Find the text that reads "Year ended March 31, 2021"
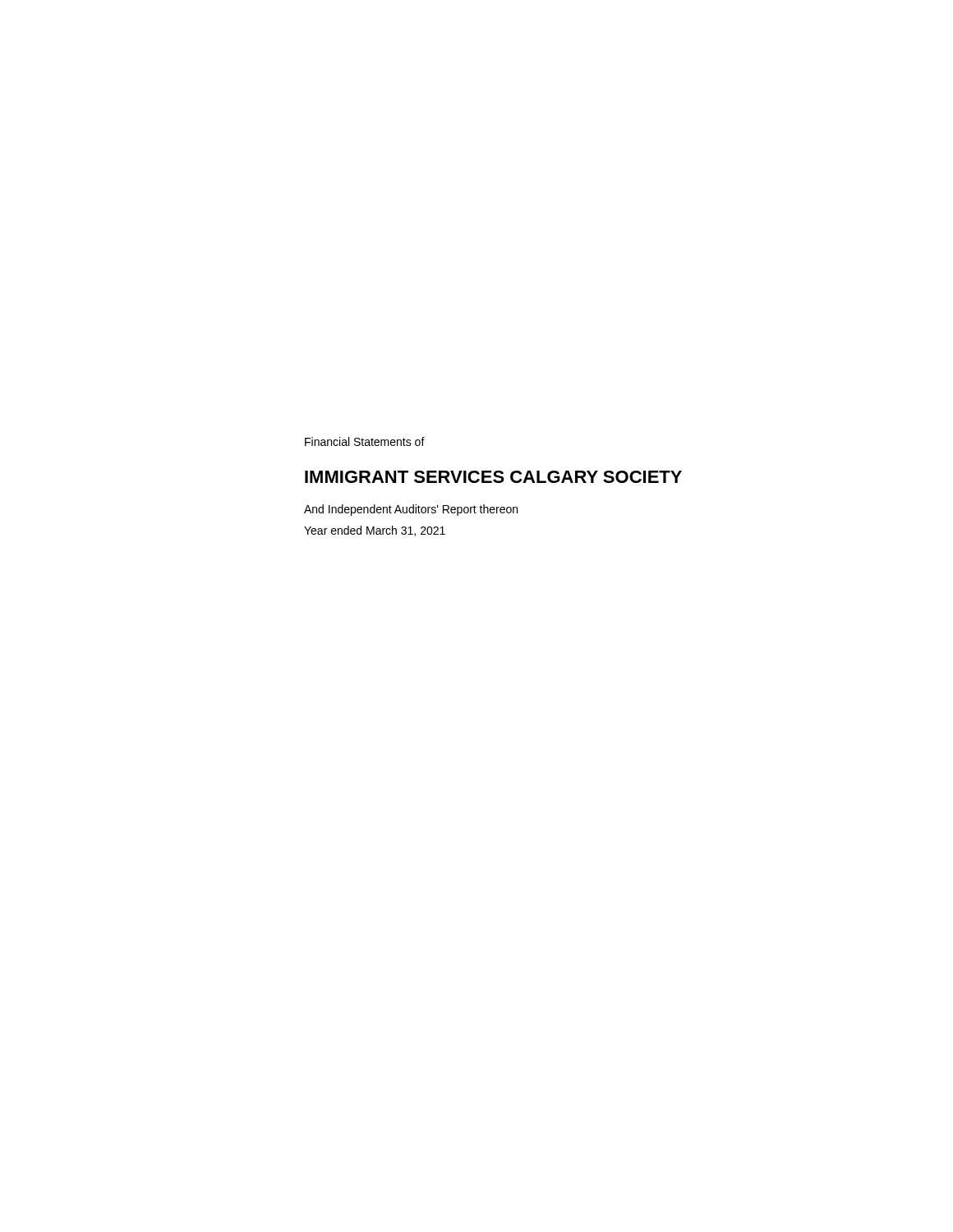 pos(375,531)
